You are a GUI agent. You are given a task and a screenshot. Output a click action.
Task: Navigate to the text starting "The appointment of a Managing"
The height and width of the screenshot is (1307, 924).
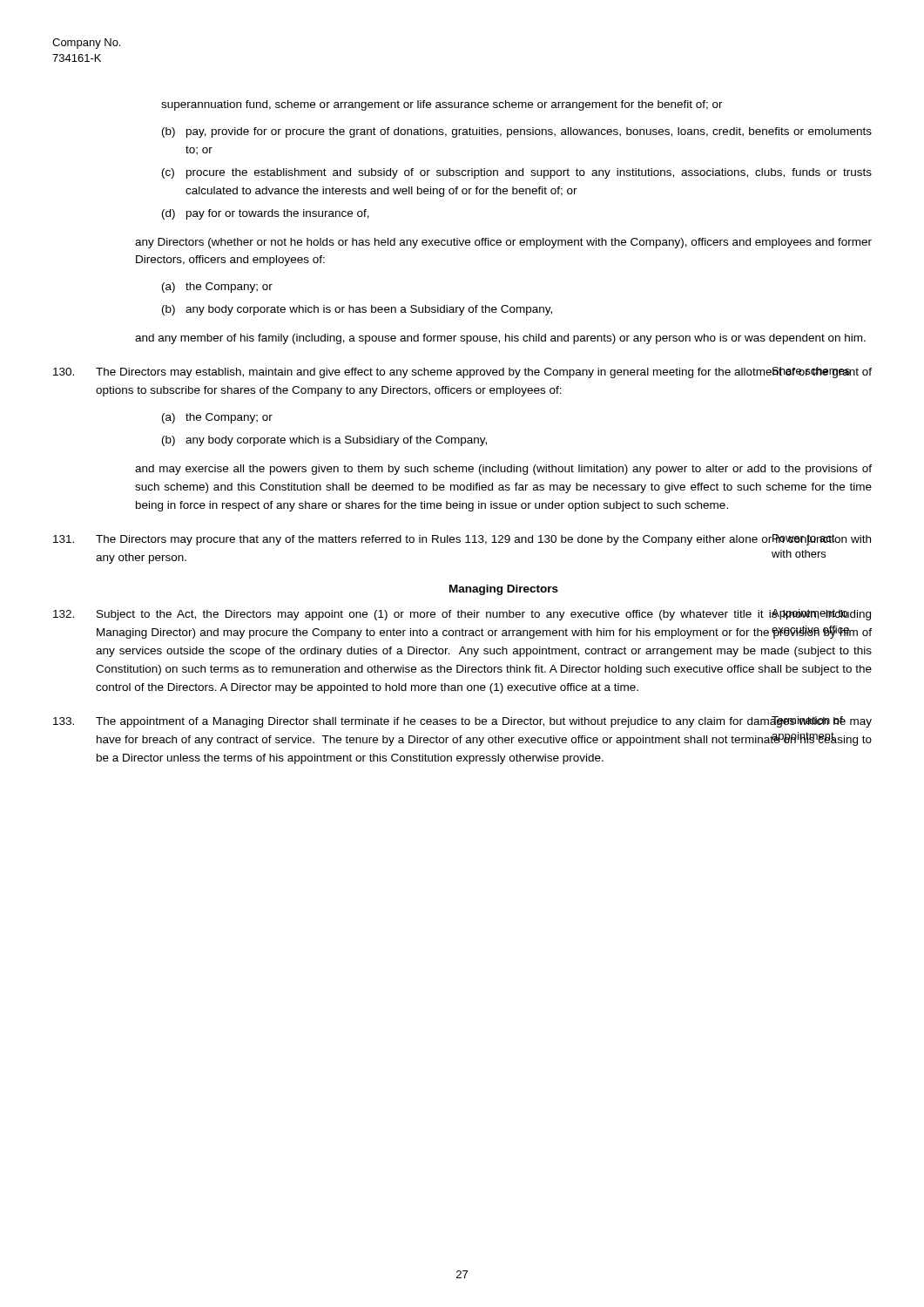click(x=503, y=740)
